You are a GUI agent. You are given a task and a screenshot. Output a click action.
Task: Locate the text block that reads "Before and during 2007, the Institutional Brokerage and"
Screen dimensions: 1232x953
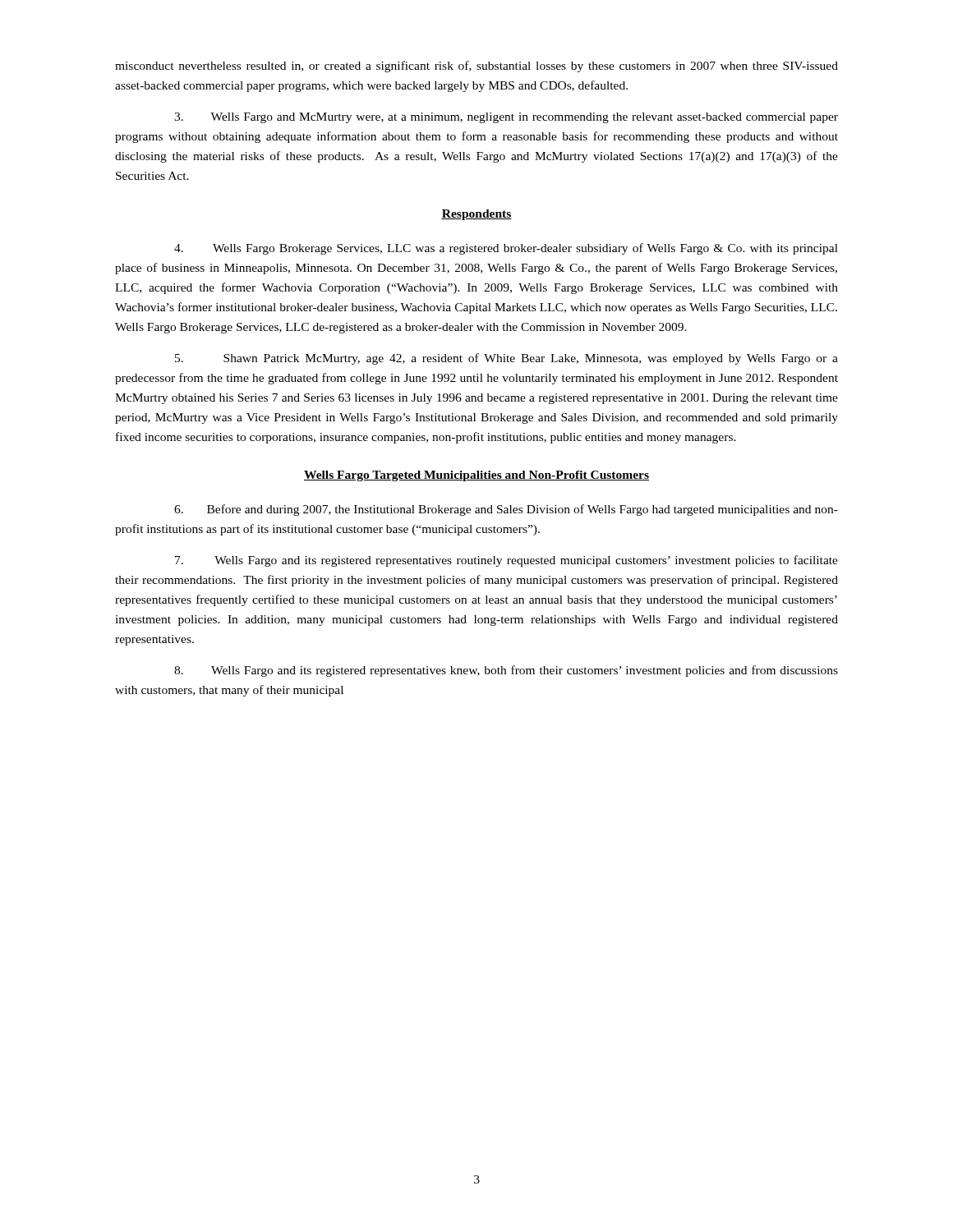click(x=476, y=519)
